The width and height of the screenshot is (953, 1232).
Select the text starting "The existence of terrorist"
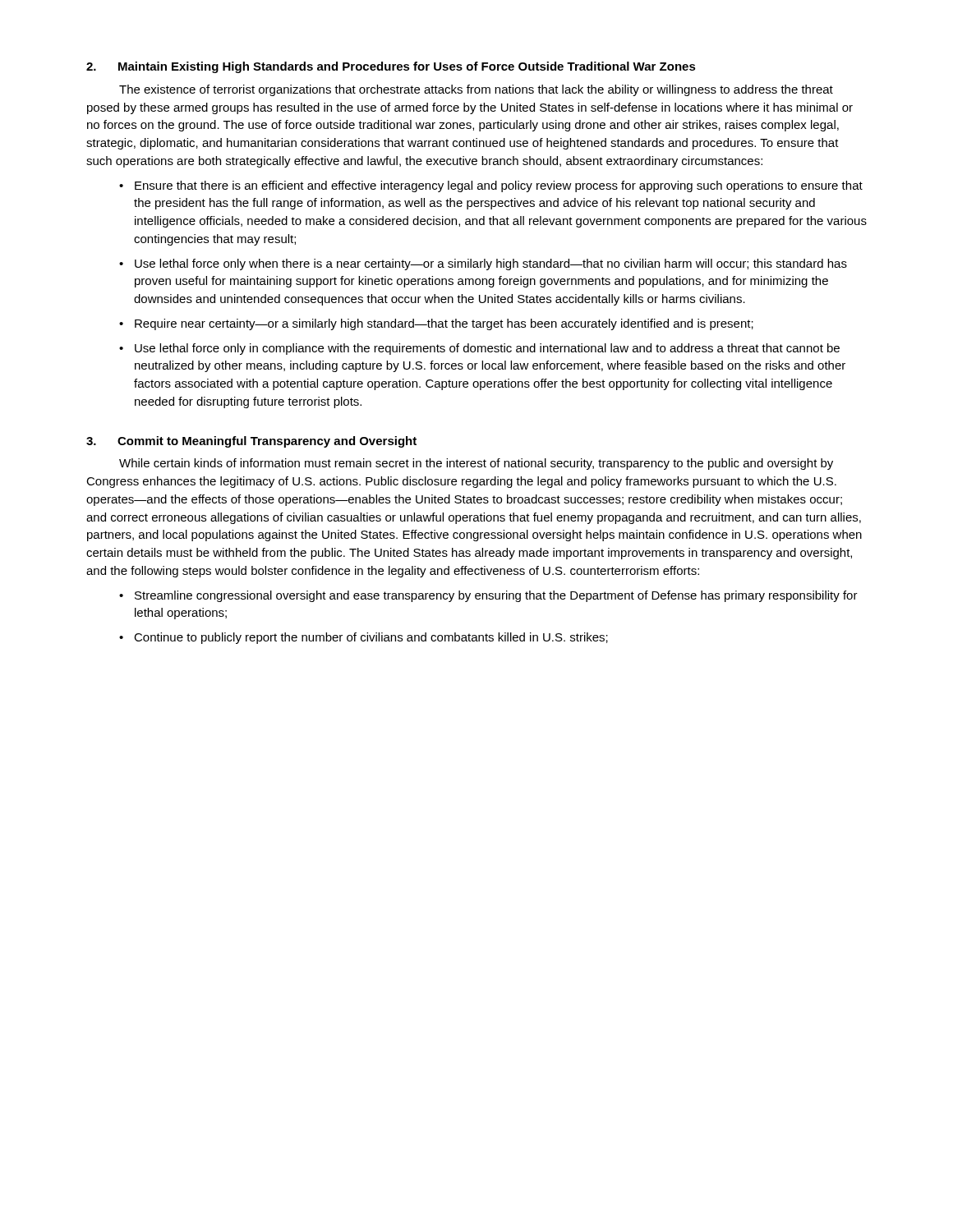(469, 125)
